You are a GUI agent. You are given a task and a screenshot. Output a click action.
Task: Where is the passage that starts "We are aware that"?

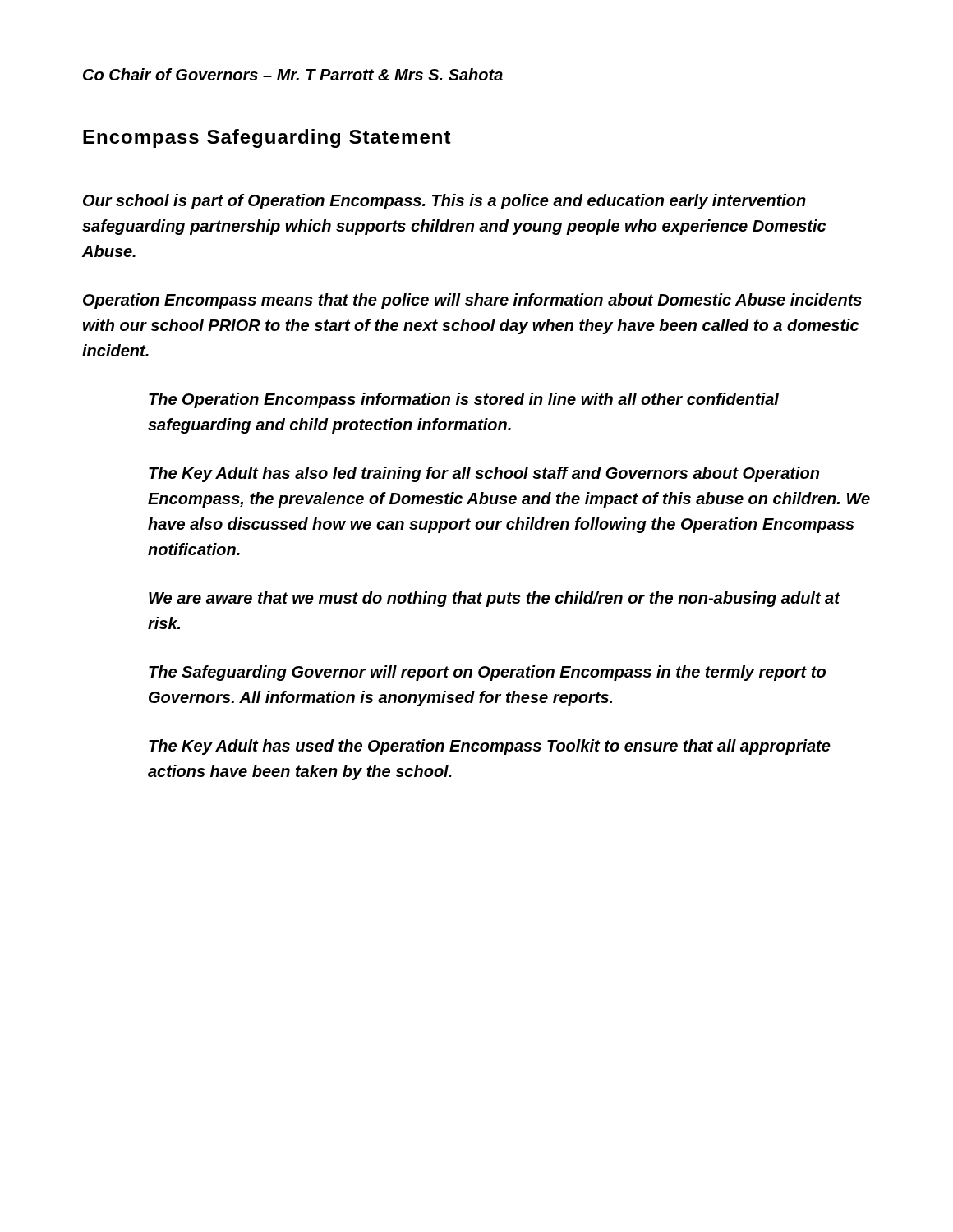509,611
